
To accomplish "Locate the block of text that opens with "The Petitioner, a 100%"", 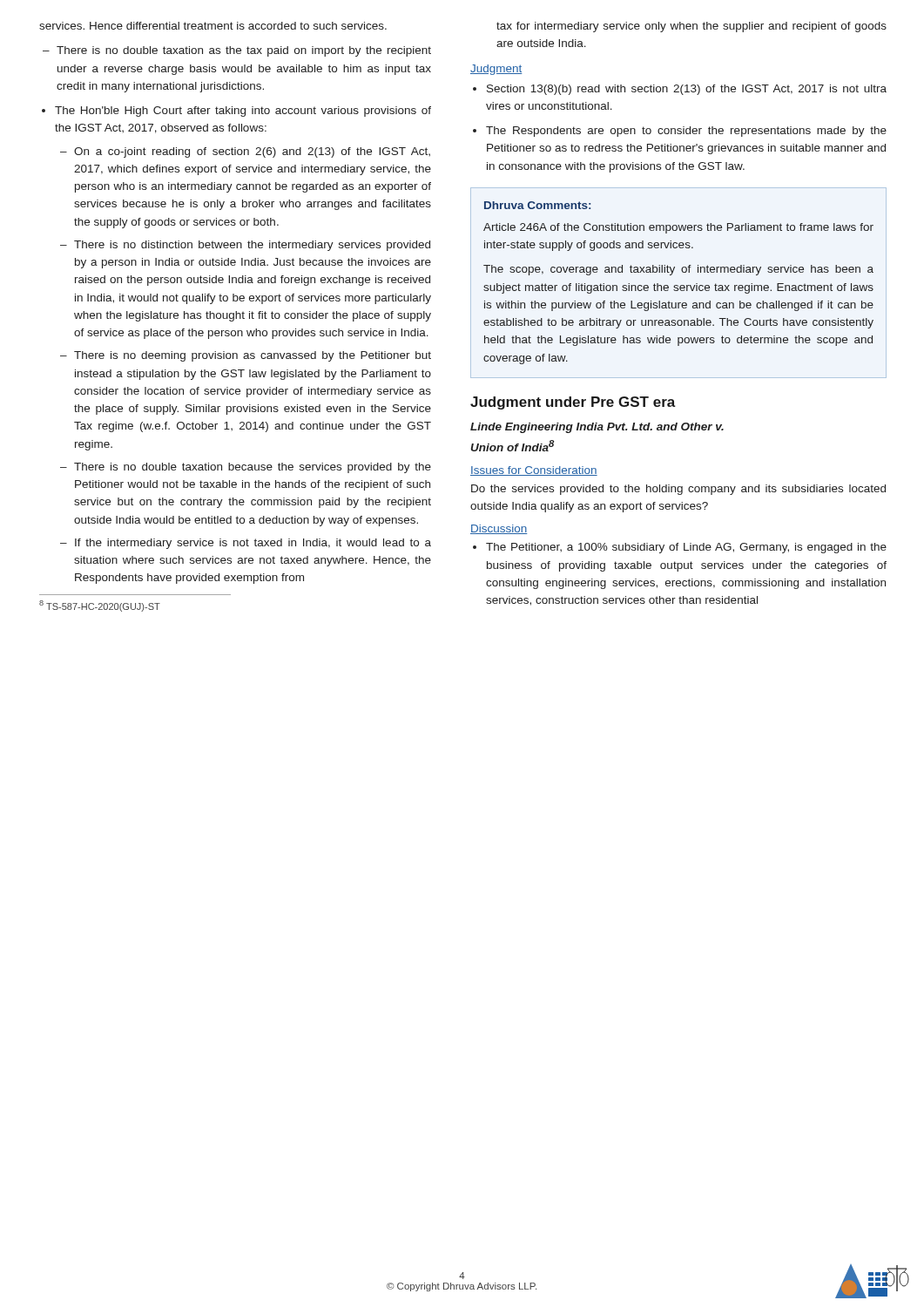I will point(686,573).
